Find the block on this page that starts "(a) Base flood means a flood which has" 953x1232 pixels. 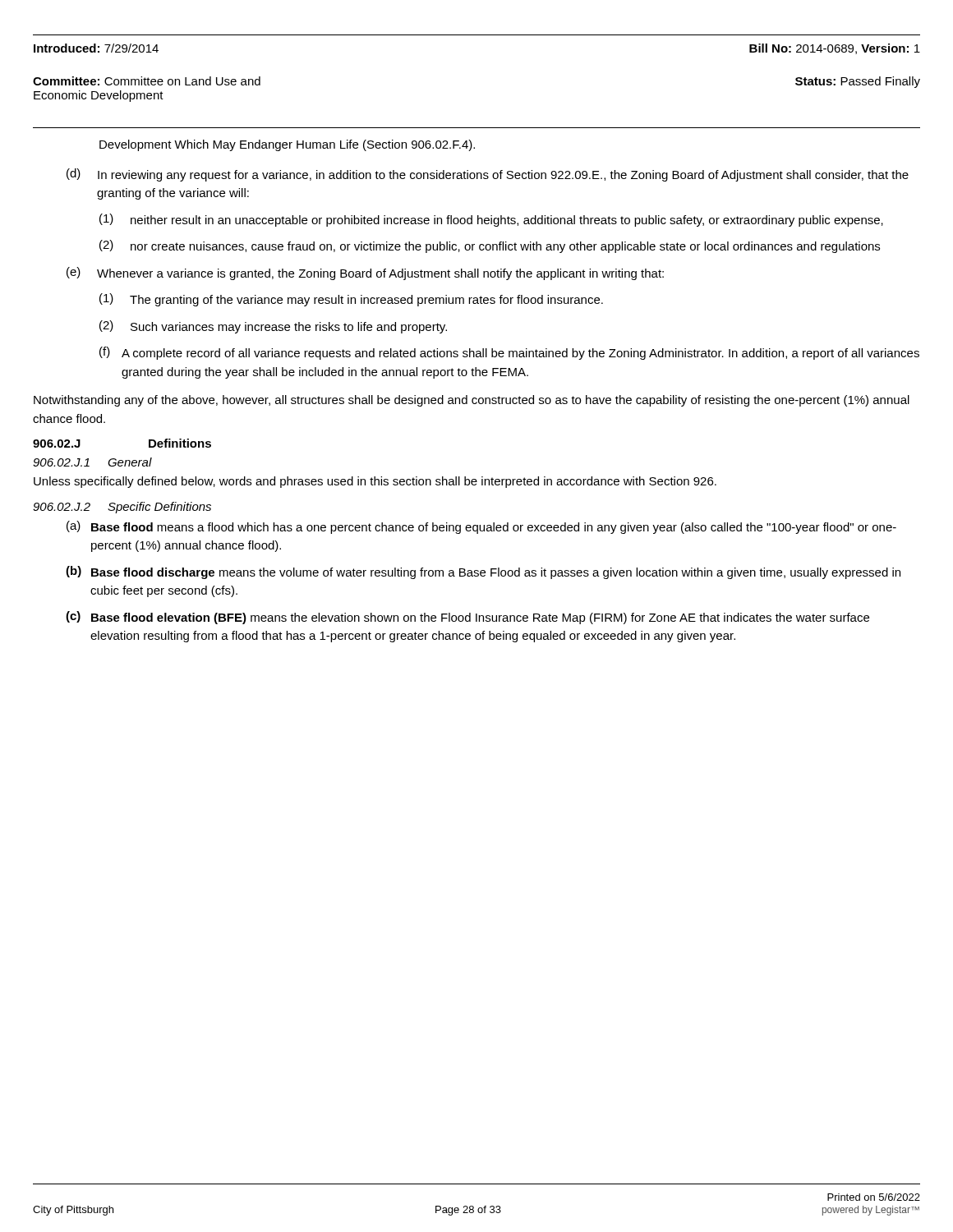(493, 536)
